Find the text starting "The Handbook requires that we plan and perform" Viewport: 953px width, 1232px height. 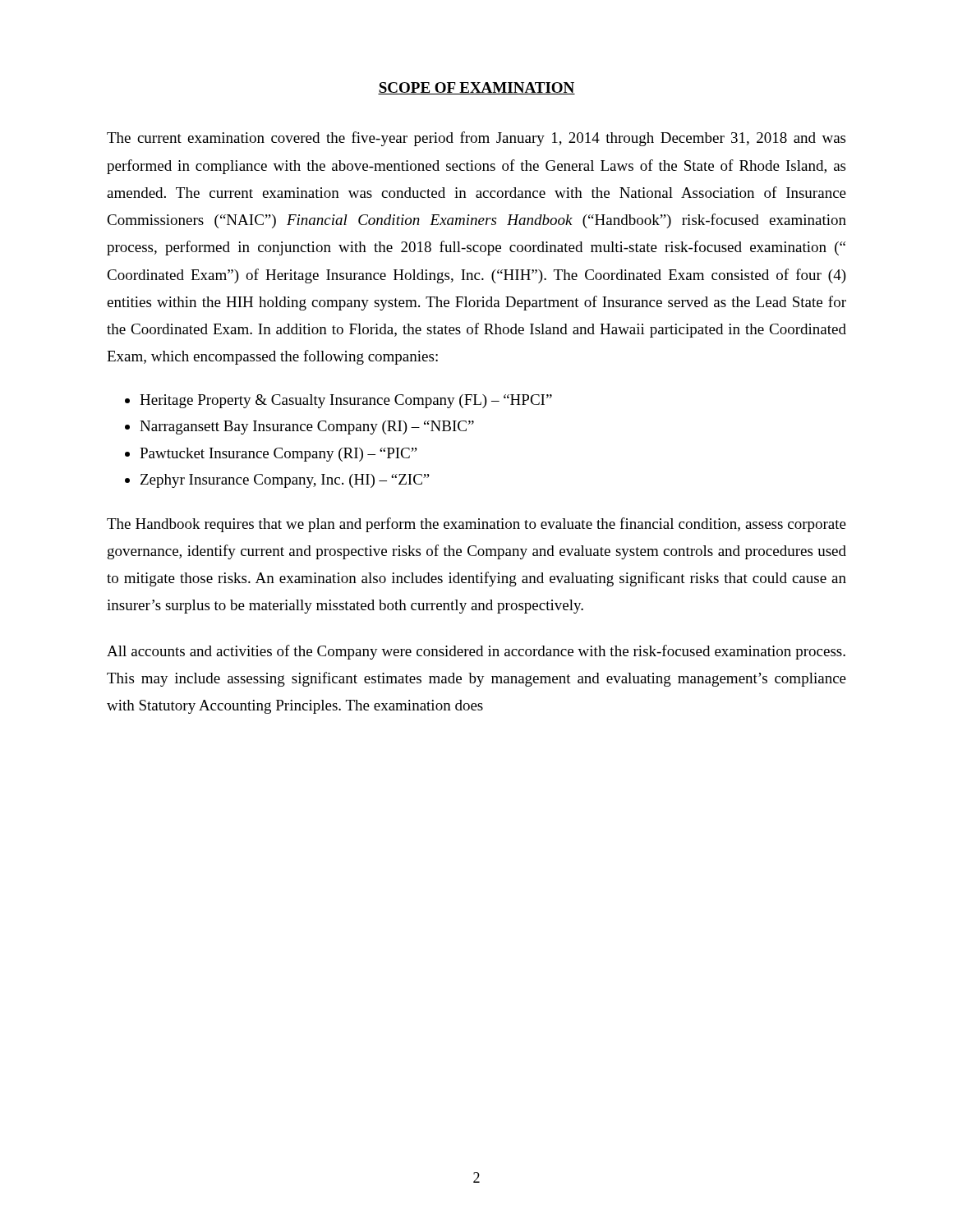pos(476,564)
